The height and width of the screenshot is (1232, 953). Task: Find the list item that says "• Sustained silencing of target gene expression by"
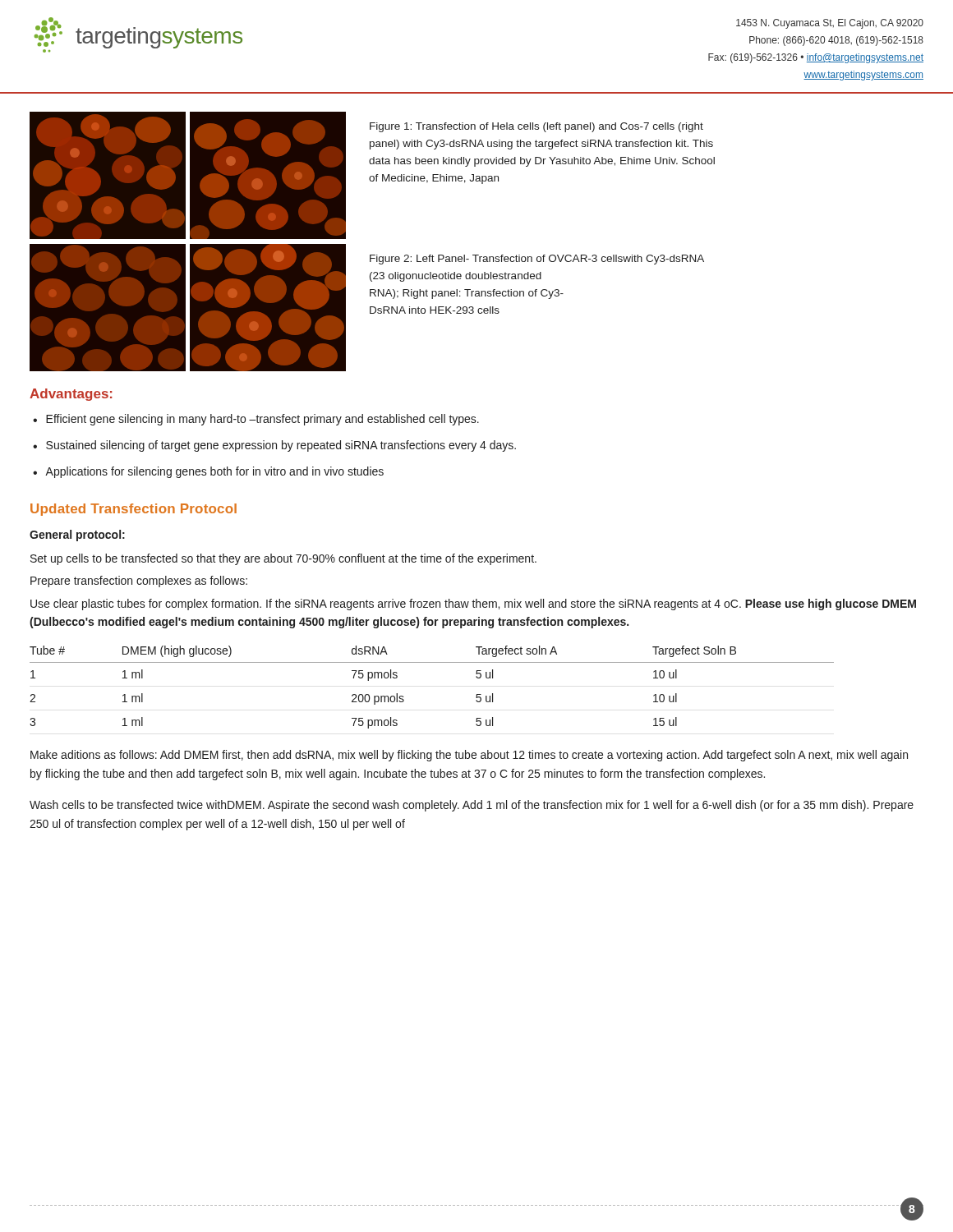275,447
